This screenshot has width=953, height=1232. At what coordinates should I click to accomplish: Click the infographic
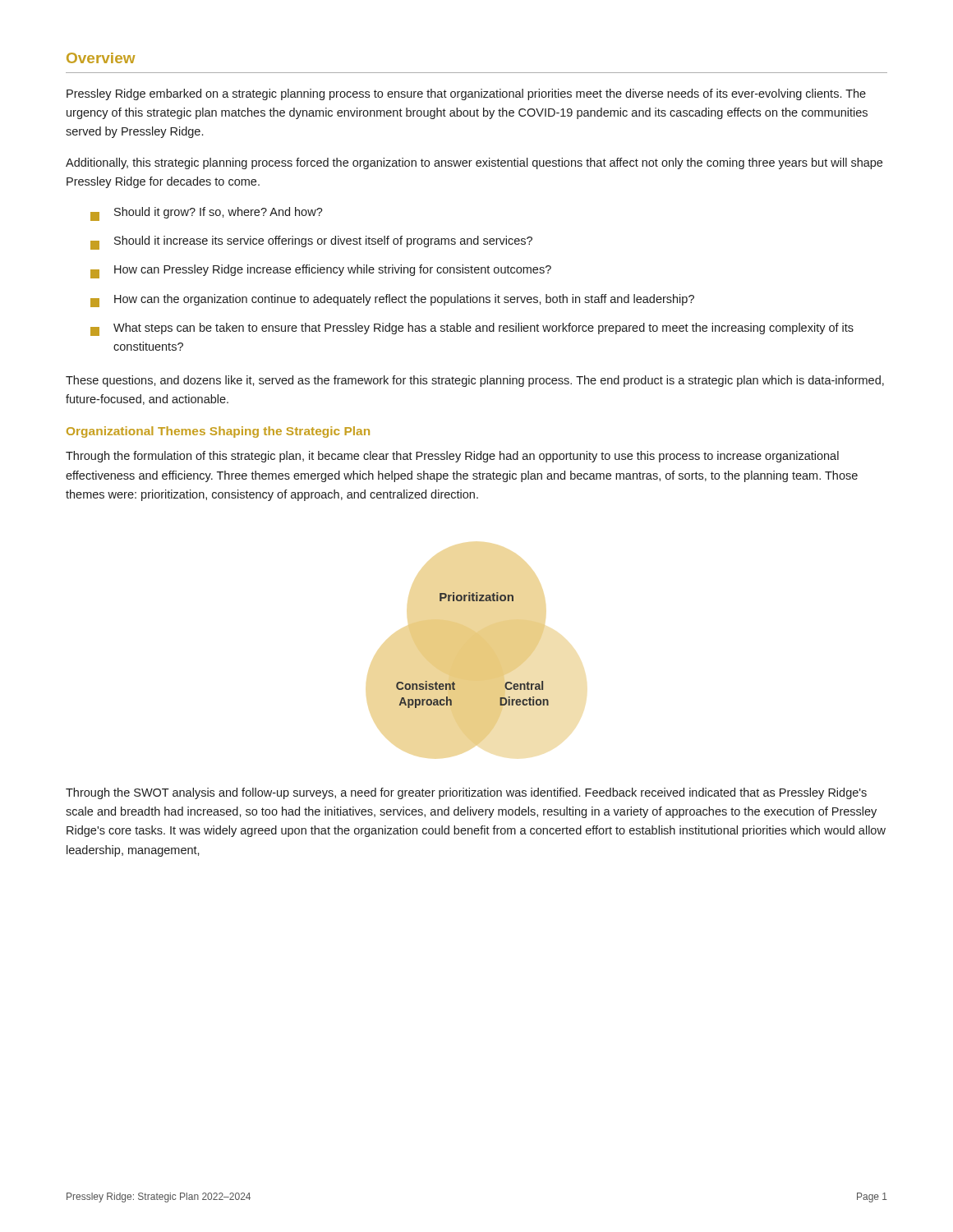click(476, 644)
